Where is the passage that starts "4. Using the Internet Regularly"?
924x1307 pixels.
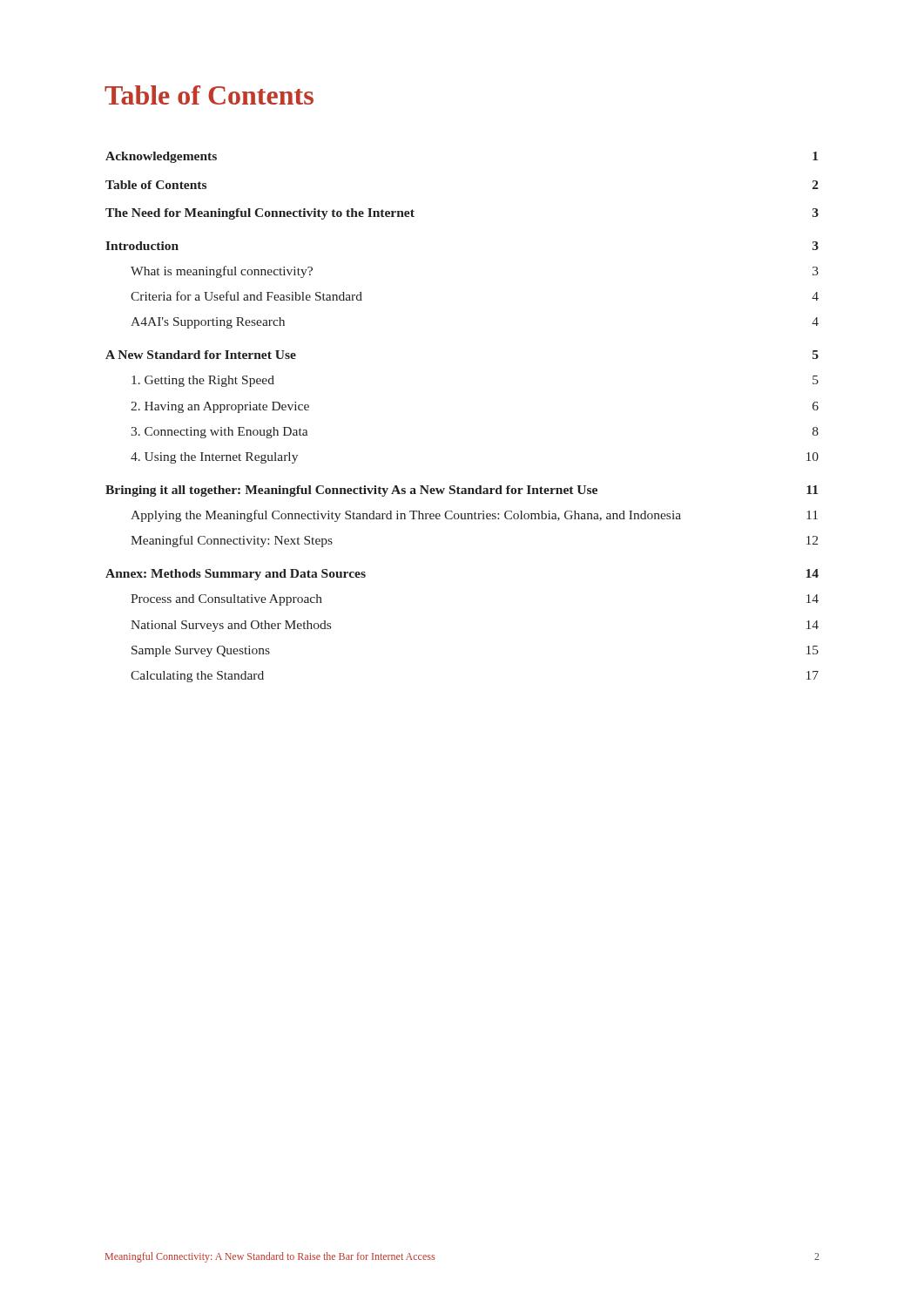pyautogui.click(x=213, y=458)
